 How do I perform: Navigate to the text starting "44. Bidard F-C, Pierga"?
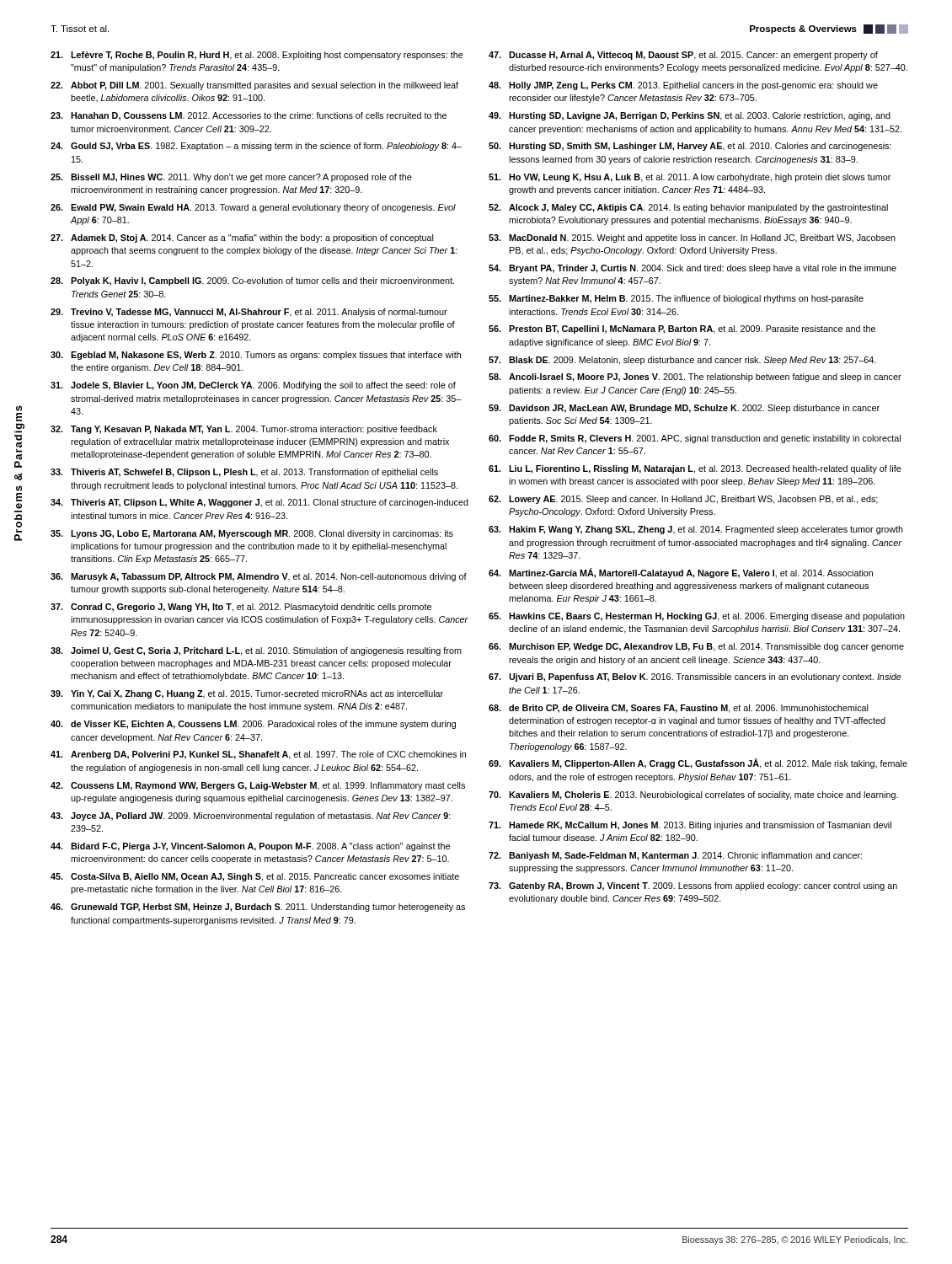click(x=260, y=853)
